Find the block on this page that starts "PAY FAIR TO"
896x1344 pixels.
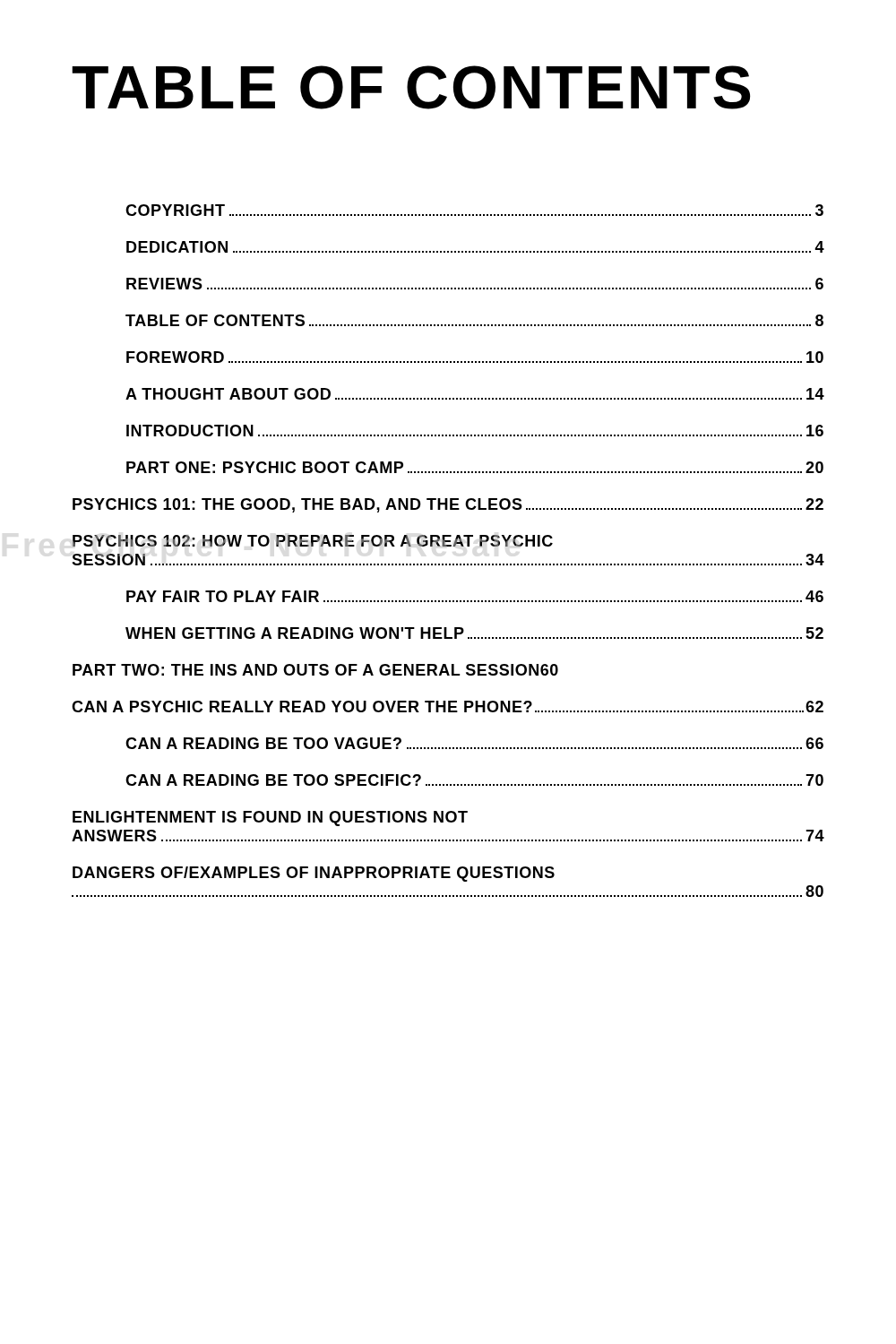475,597
